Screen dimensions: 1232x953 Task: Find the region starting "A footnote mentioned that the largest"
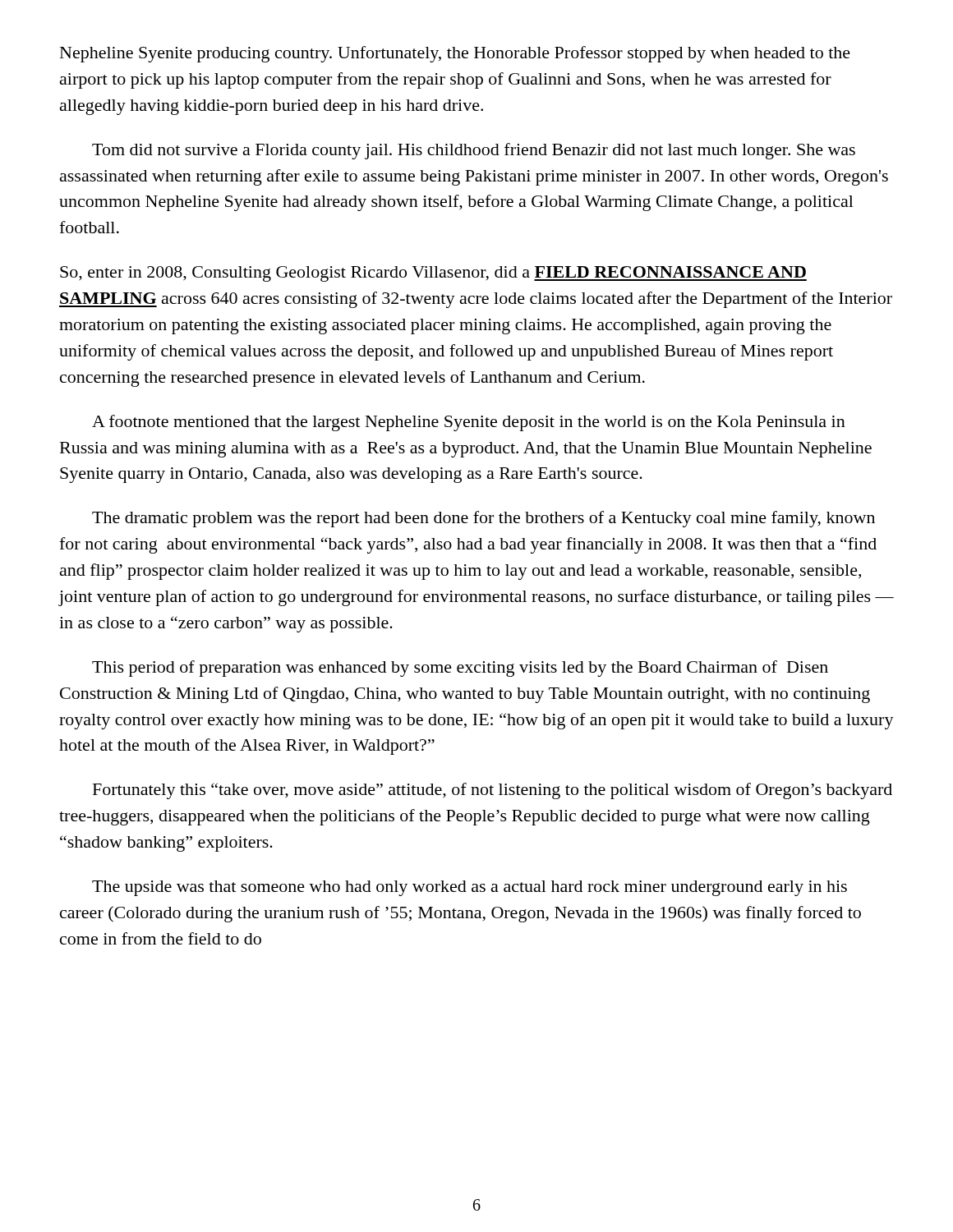tap(466, 447)
